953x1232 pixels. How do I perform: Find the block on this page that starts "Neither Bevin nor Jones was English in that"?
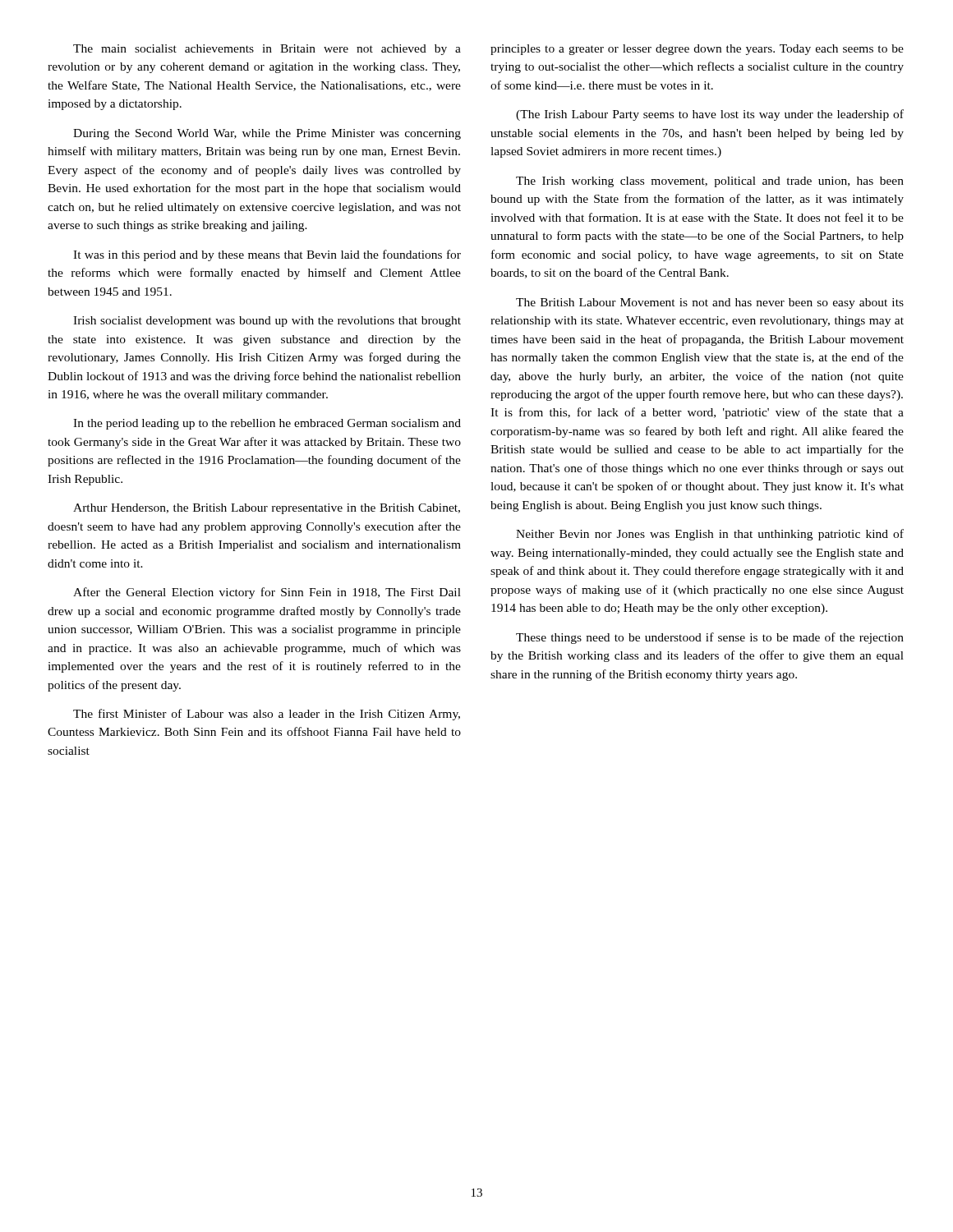697,571
